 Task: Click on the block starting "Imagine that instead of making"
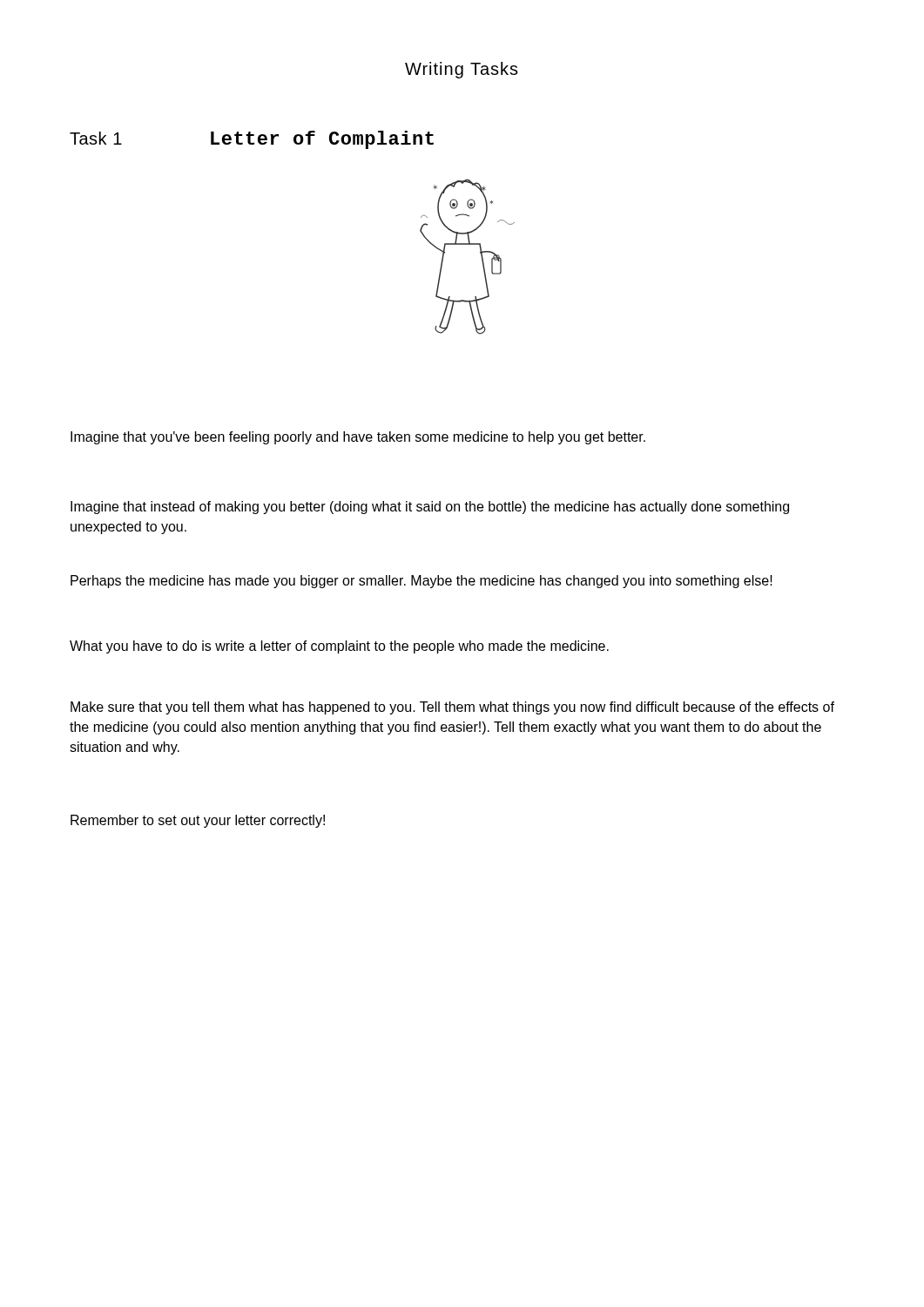[430, 517]
